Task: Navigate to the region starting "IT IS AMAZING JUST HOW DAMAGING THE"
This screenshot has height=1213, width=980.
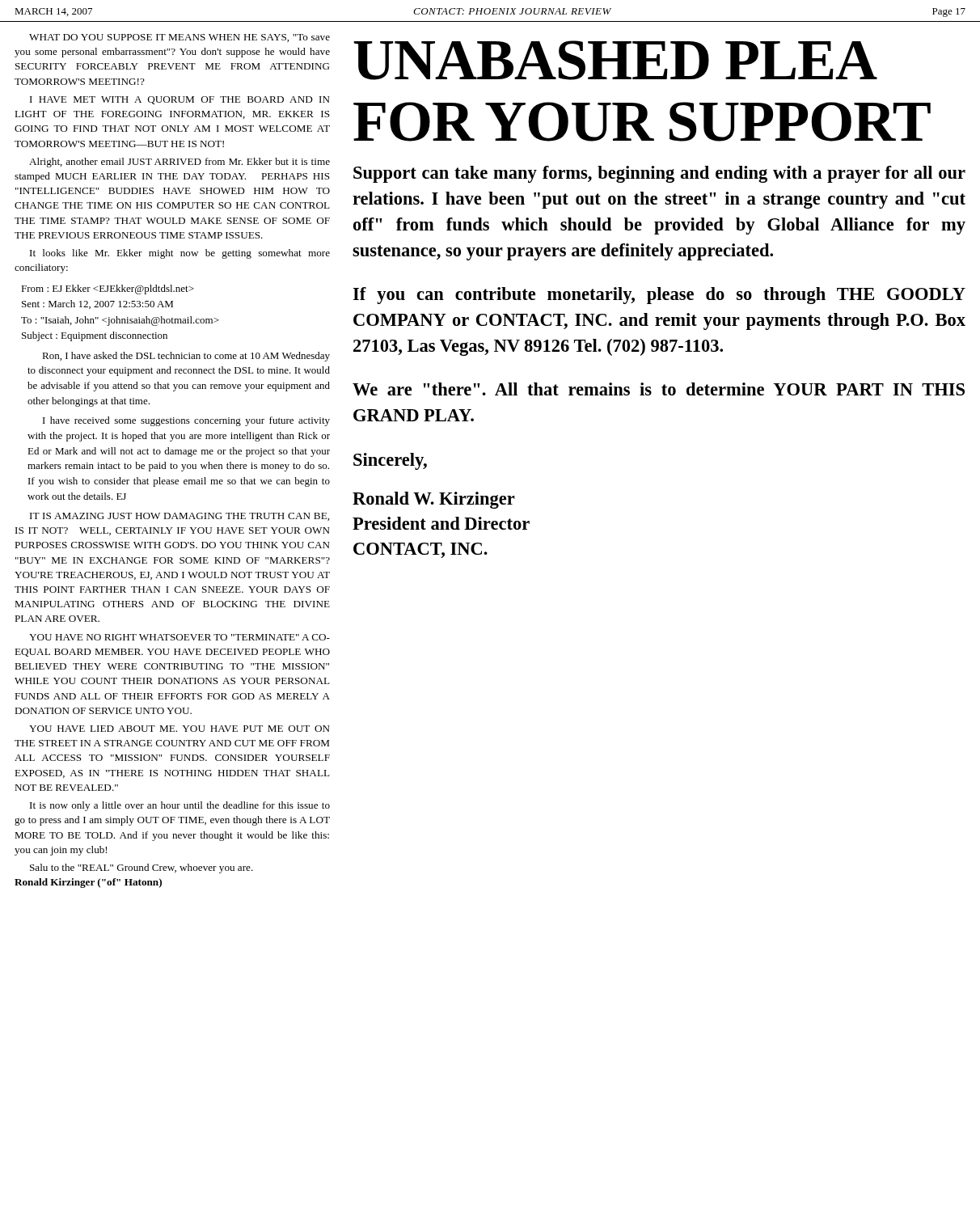Action: [x=172, y=699]
